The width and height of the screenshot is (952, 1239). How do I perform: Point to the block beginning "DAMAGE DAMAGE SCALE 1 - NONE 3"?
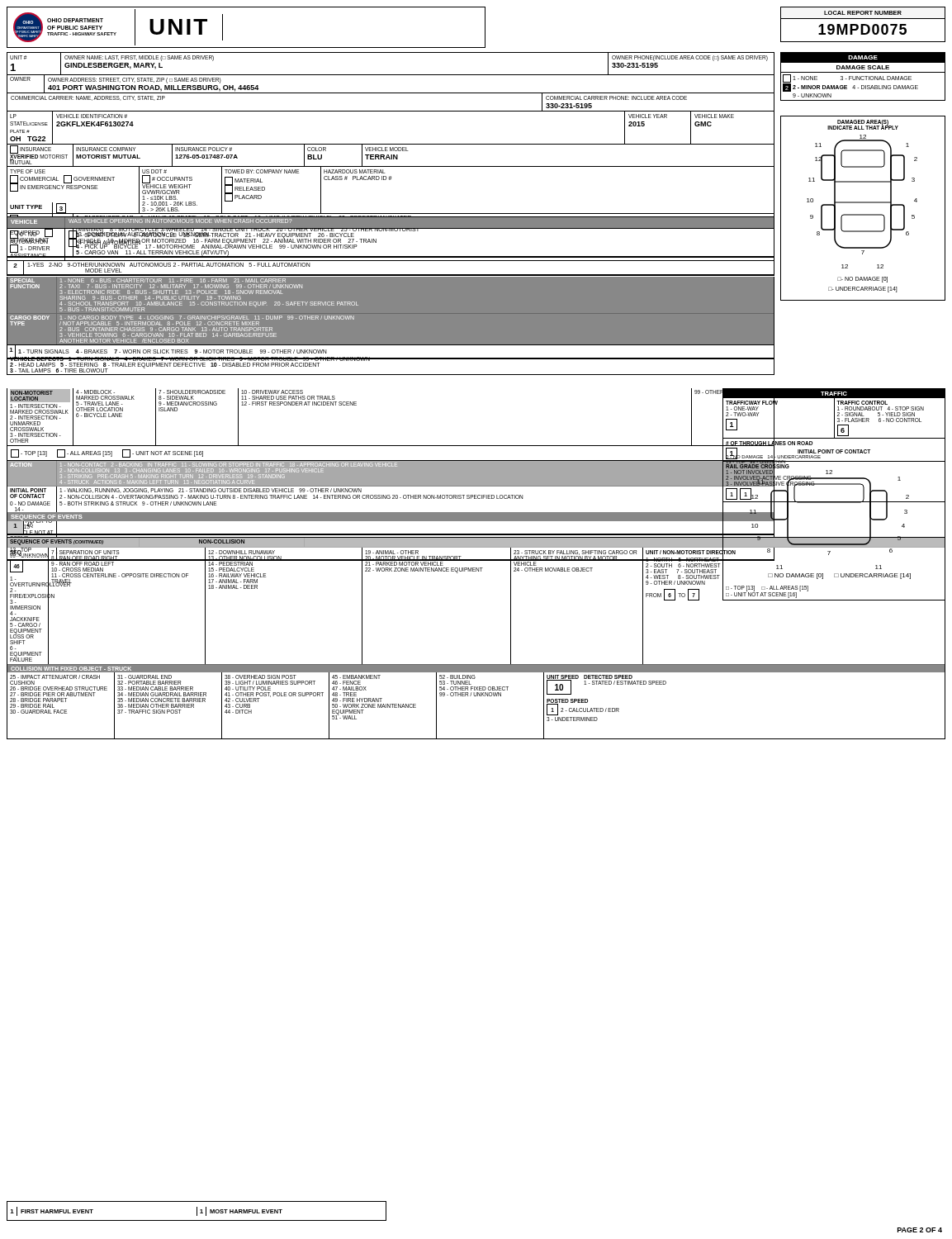[863, 76]
